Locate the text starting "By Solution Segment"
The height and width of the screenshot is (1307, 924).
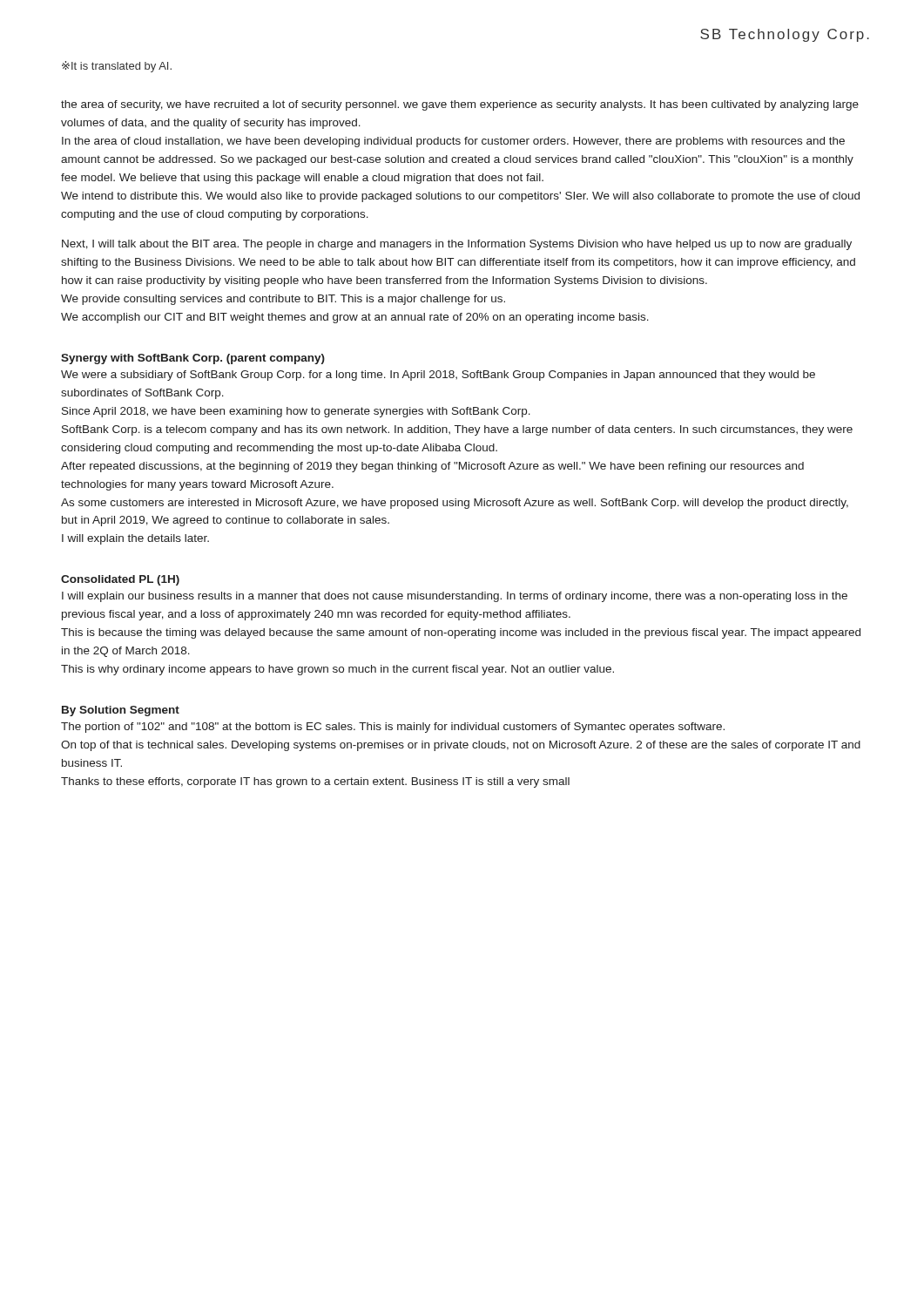coord(120,710)
